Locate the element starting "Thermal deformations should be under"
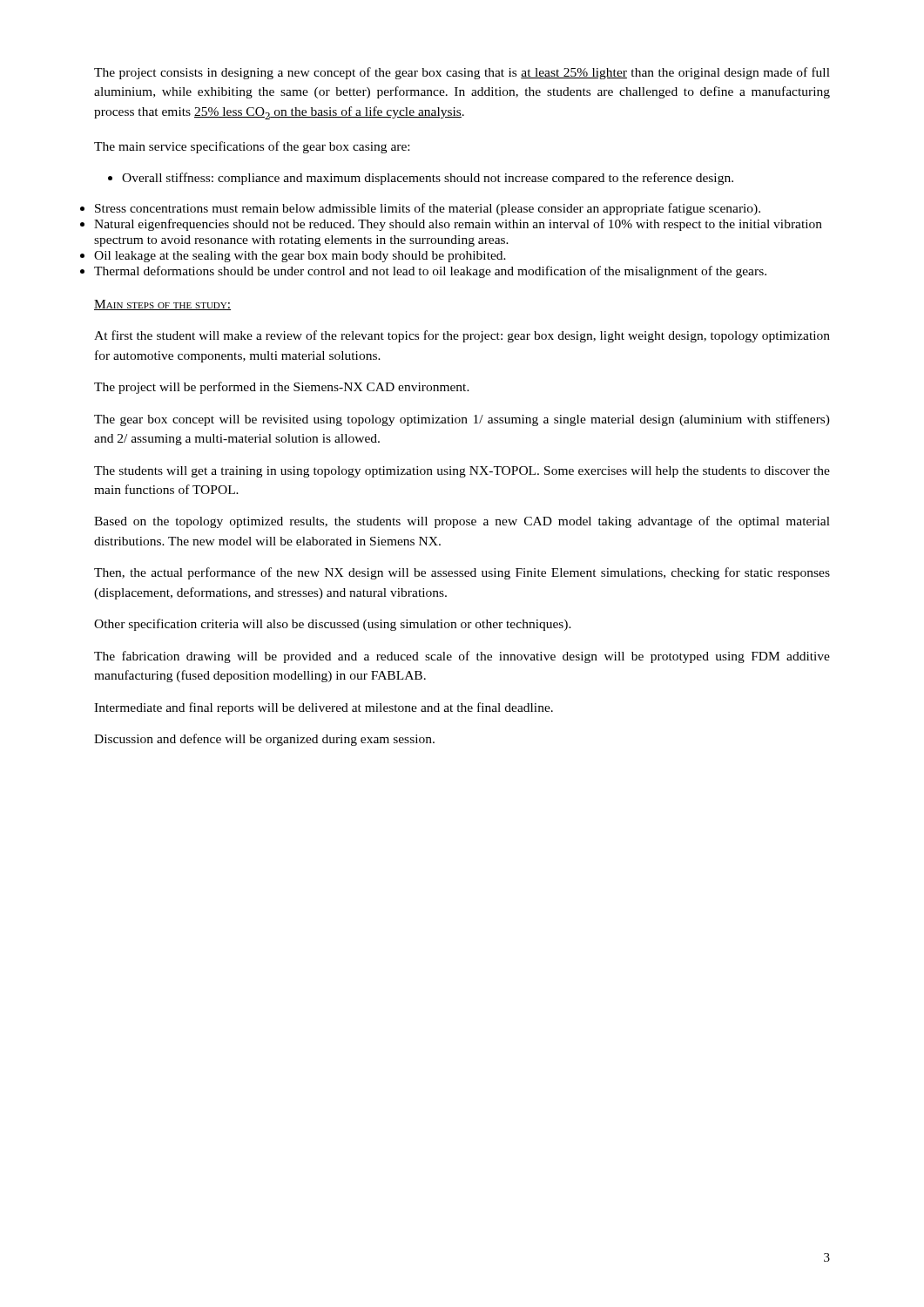 tap(462, 271)
